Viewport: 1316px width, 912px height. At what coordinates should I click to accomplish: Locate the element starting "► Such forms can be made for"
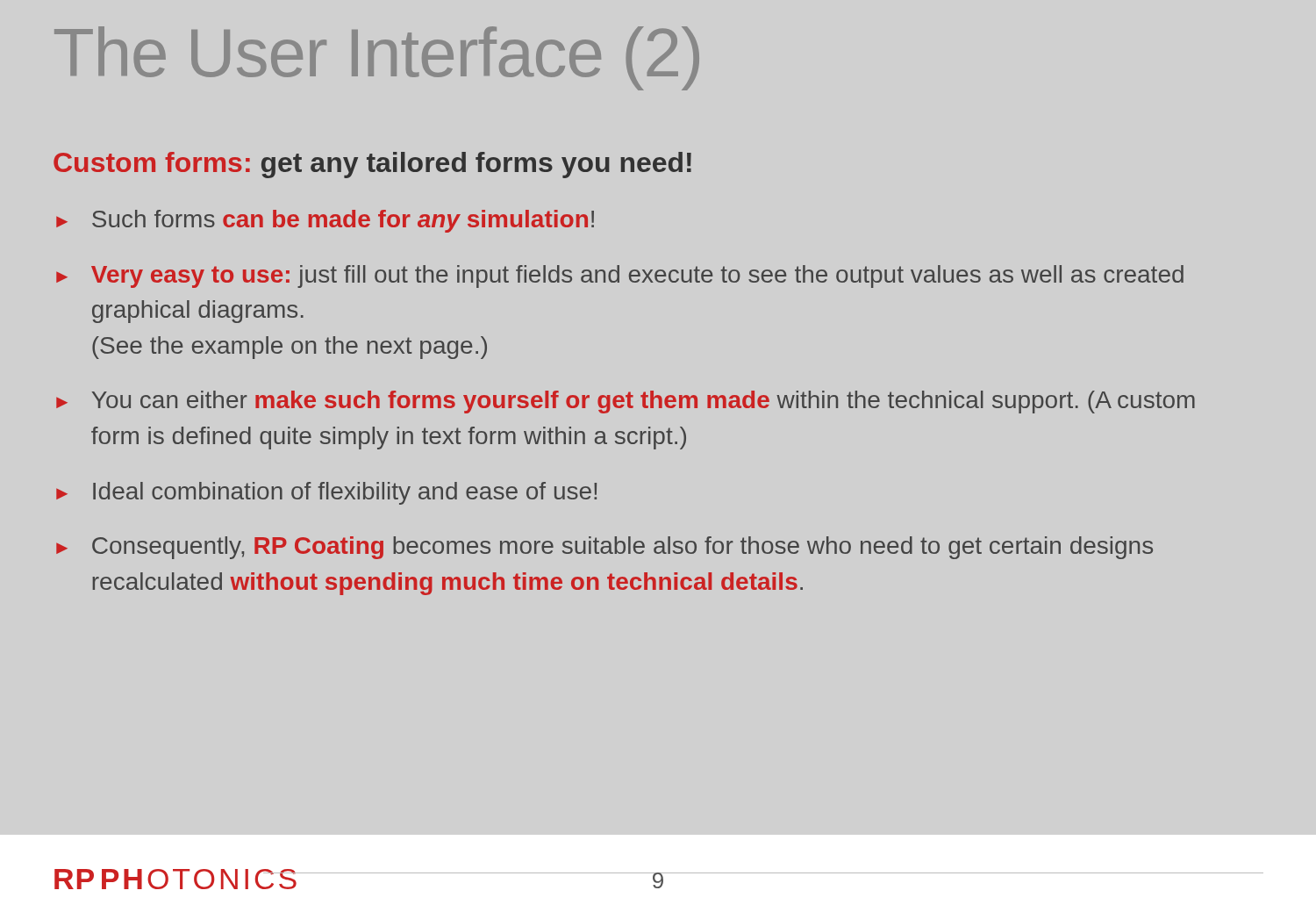325,221
